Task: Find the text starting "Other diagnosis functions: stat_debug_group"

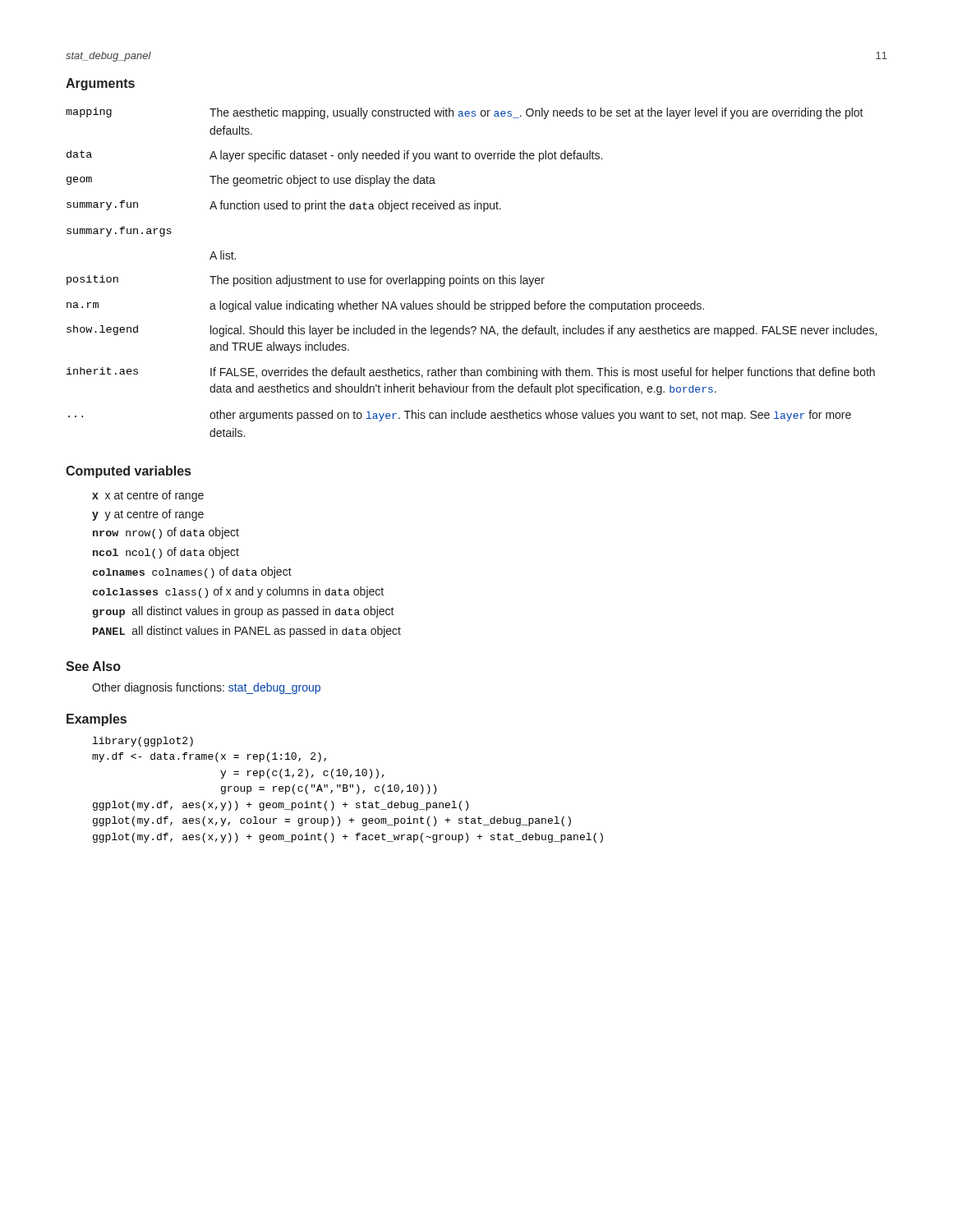Action: pyautogui.click(x=207, y=687)
